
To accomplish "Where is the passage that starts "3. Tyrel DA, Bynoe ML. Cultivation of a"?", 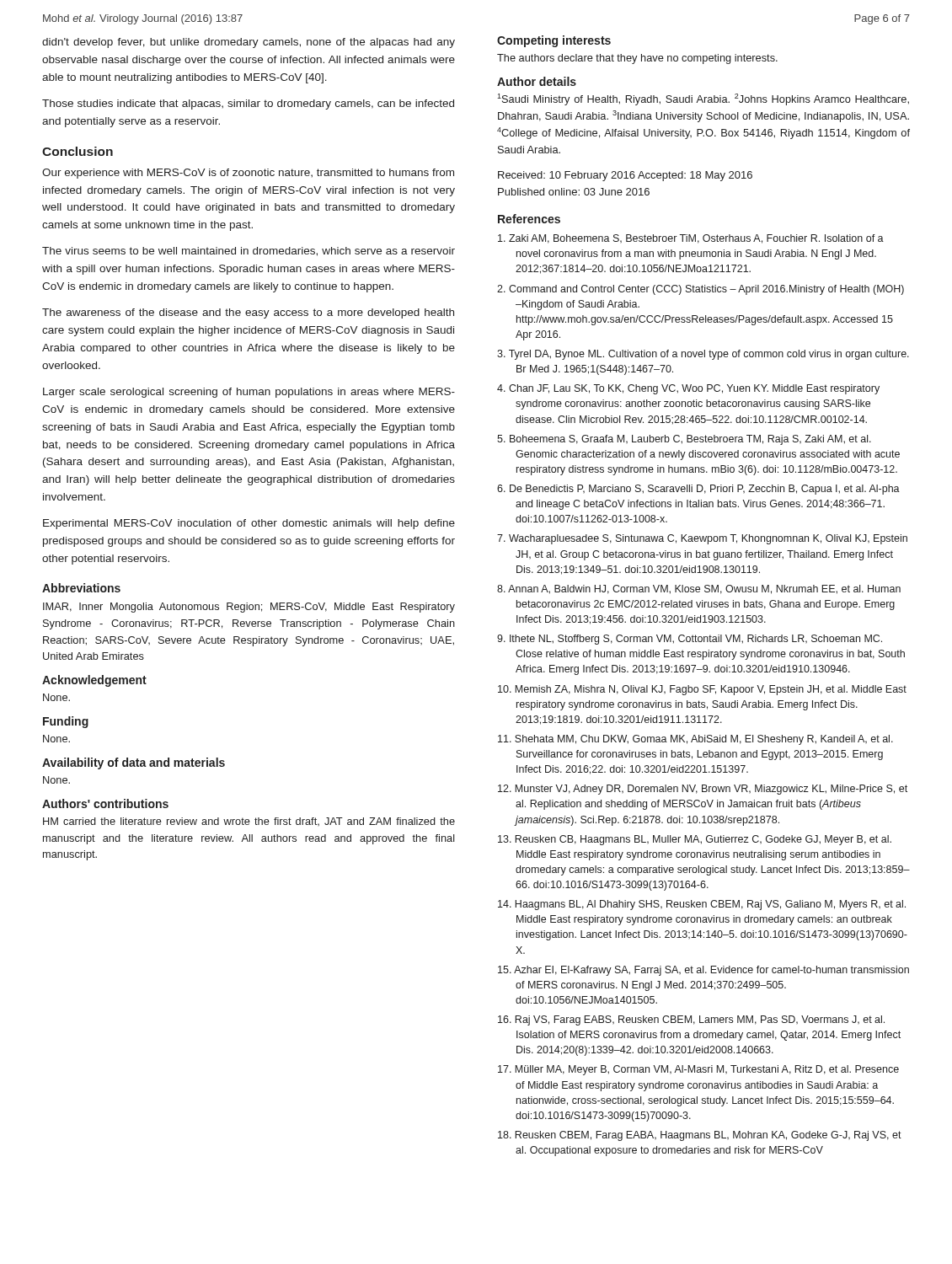I will coord(703,362).
